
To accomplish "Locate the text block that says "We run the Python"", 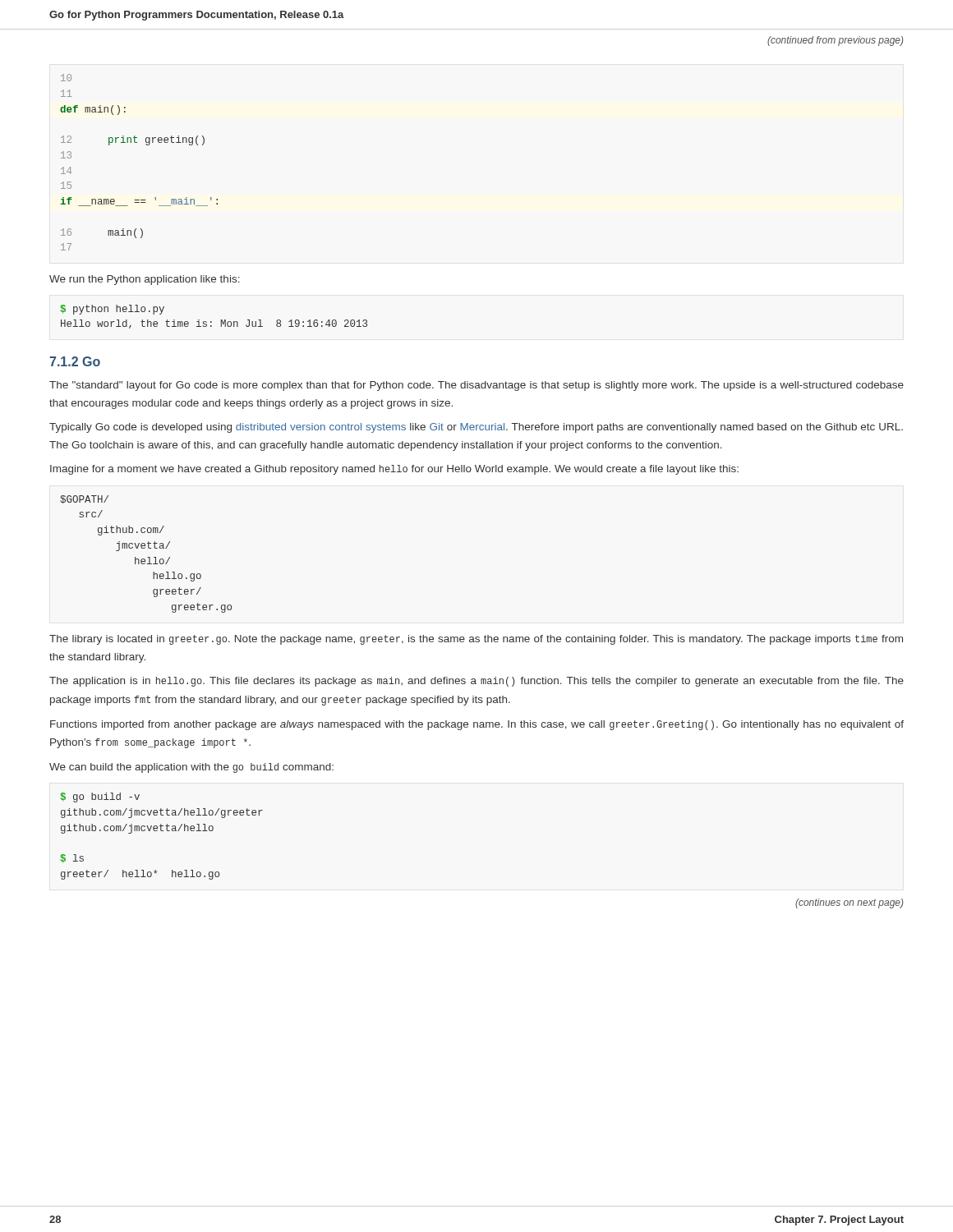I will tap(145, 279).
